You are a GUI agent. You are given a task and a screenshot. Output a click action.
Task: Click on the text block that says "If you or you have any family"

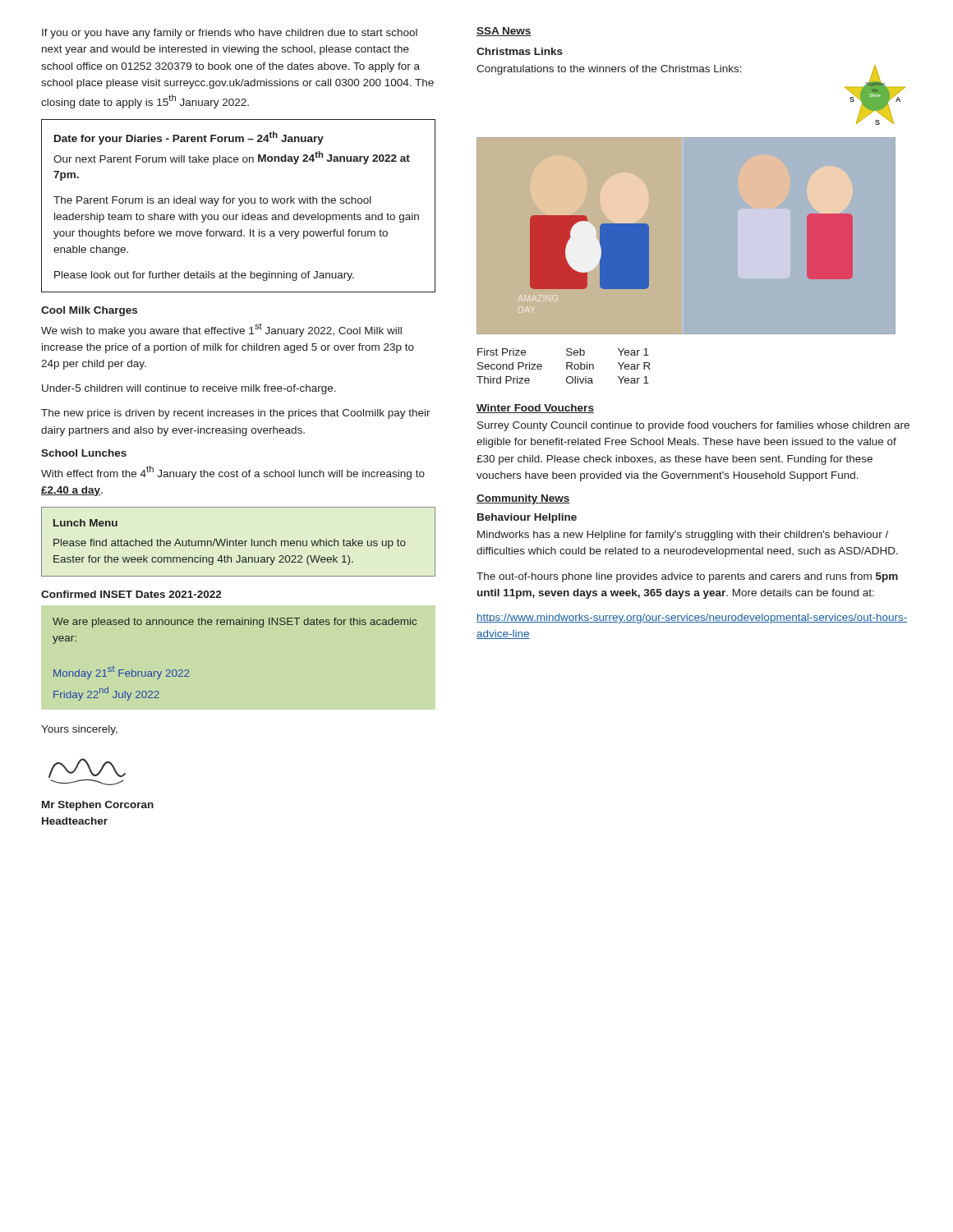click(x=238, y=68)
